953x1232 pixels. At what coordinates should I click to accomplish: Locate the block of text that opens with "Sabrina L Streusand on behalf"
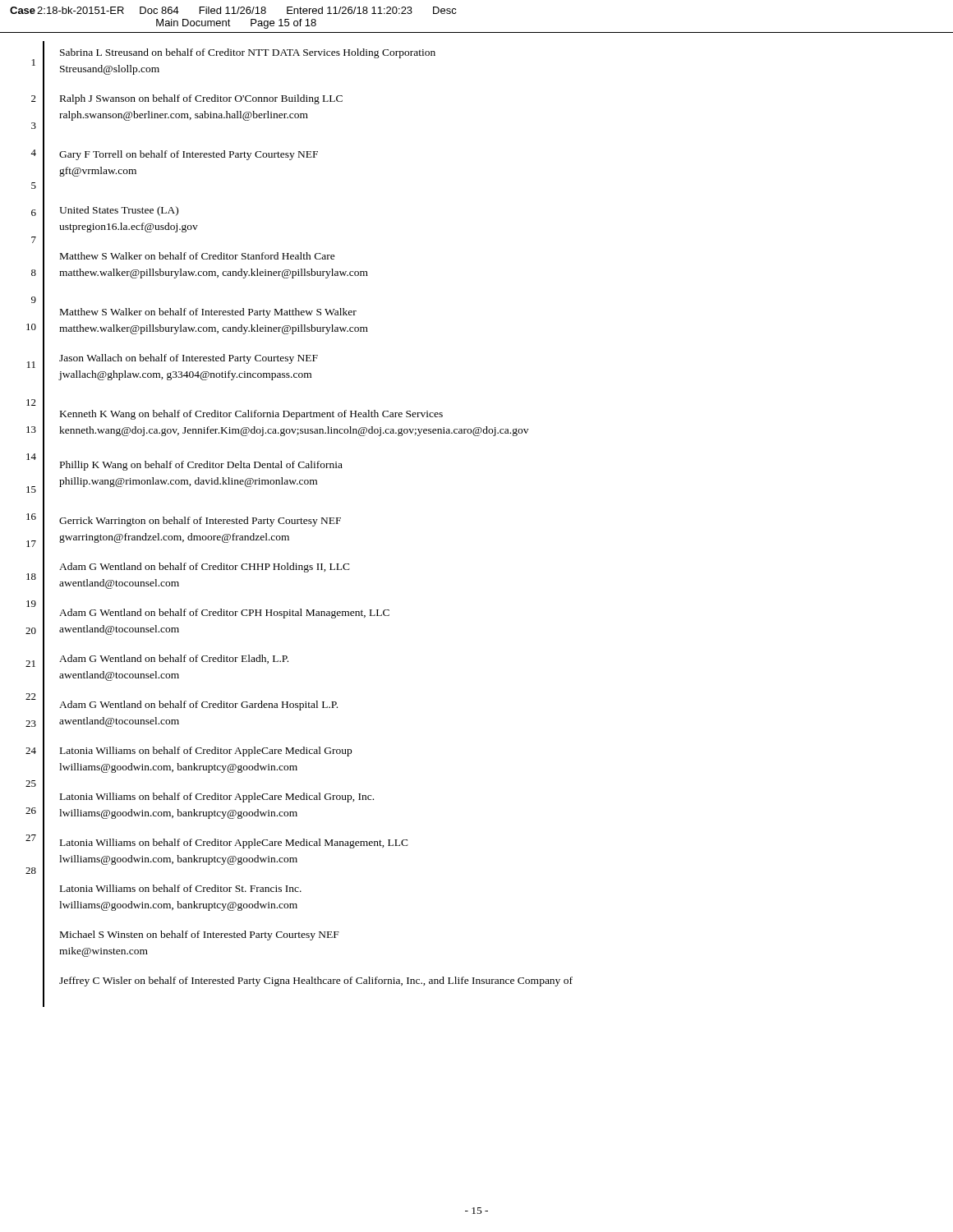[247, 60]
